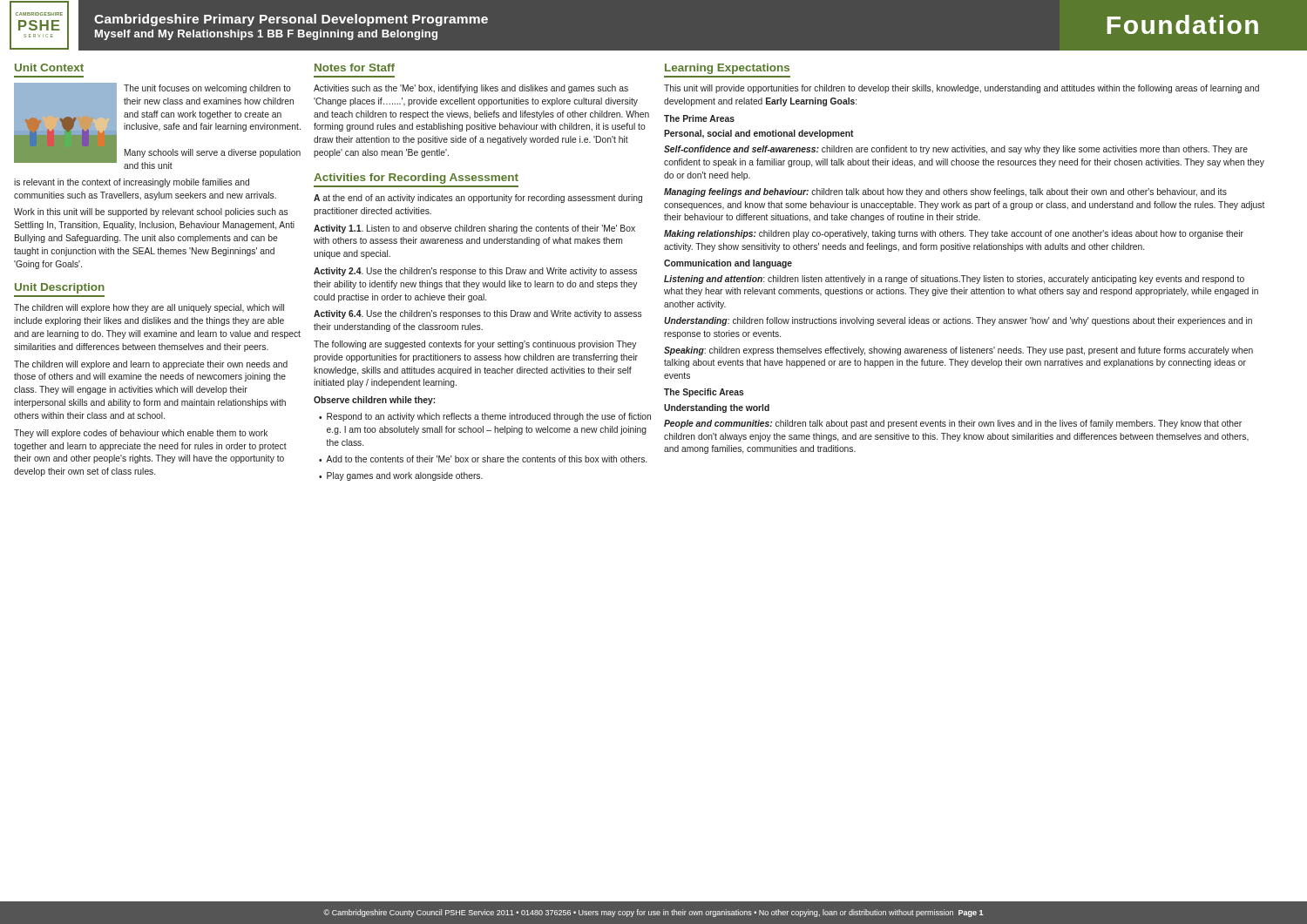Viewport: 1307px width, 924px height.
Task: Click the passage that begins "Activity 2.4. Use the children's response"
Action: (476, 284)
